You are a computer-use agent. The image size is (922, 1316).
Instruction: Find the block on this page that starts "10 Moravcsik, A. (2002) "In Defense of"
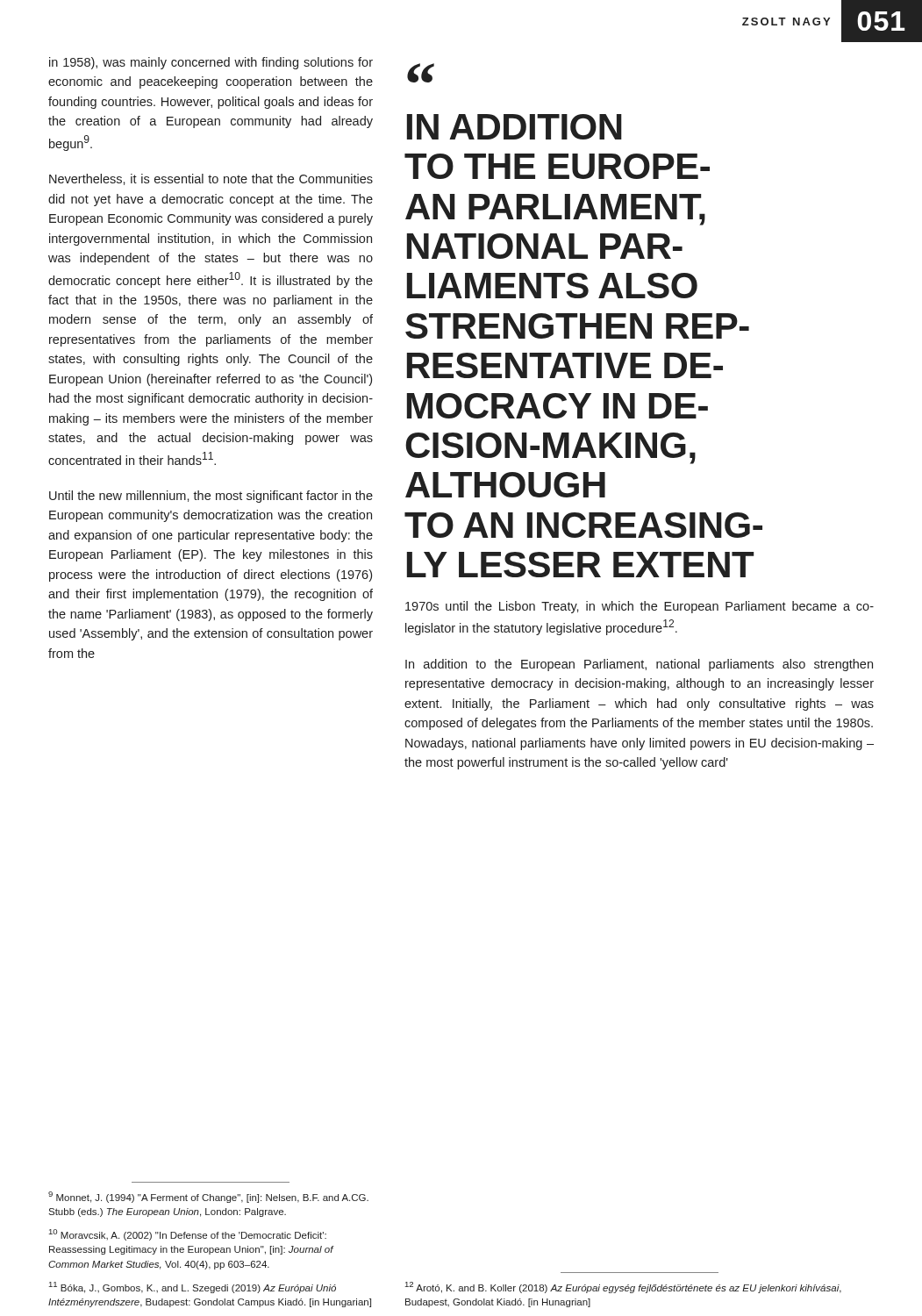tap(191, 1248)
